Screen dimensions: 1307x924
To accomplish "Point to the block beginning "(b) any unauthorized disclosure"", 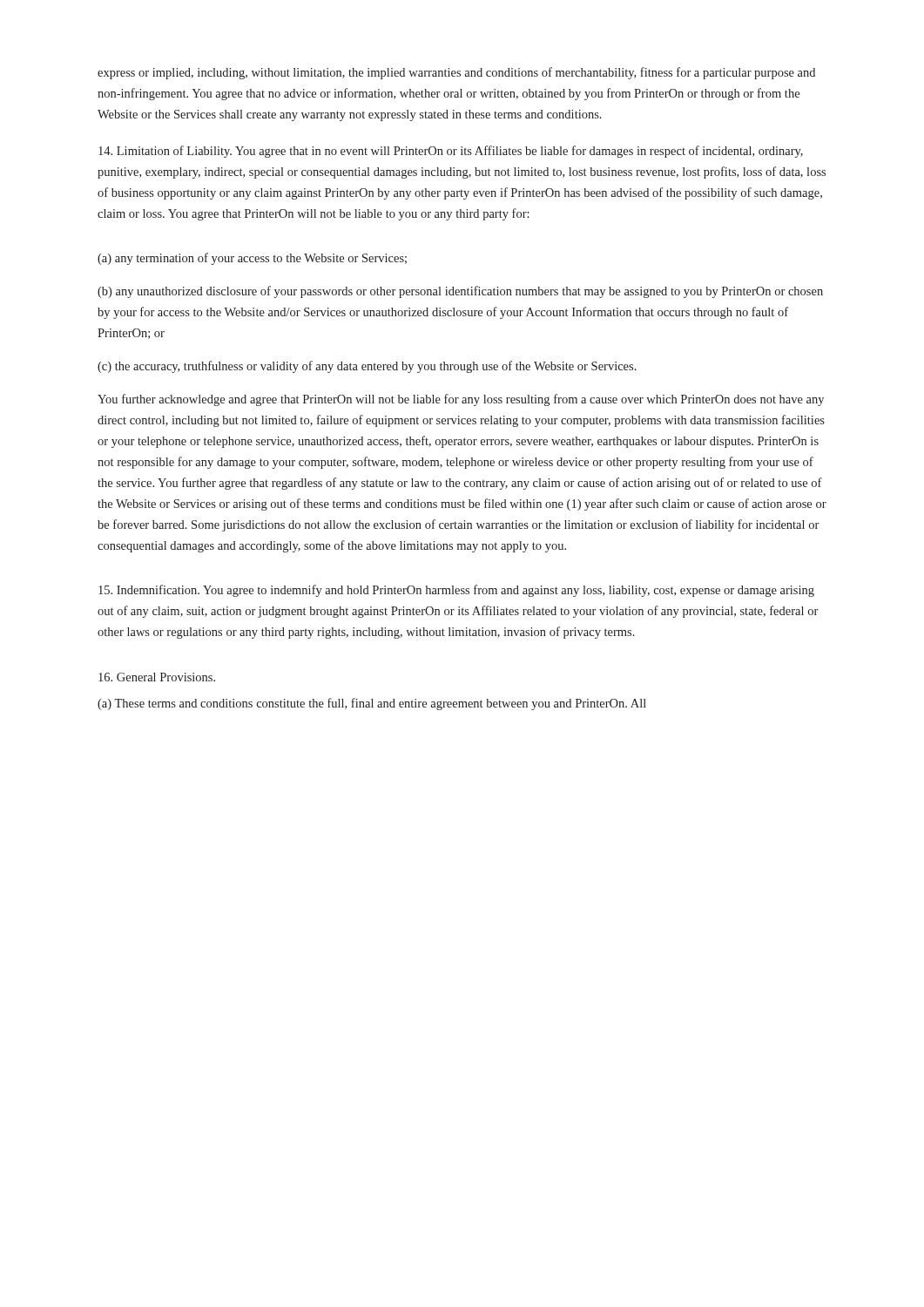I will click(x=460, y=312).
